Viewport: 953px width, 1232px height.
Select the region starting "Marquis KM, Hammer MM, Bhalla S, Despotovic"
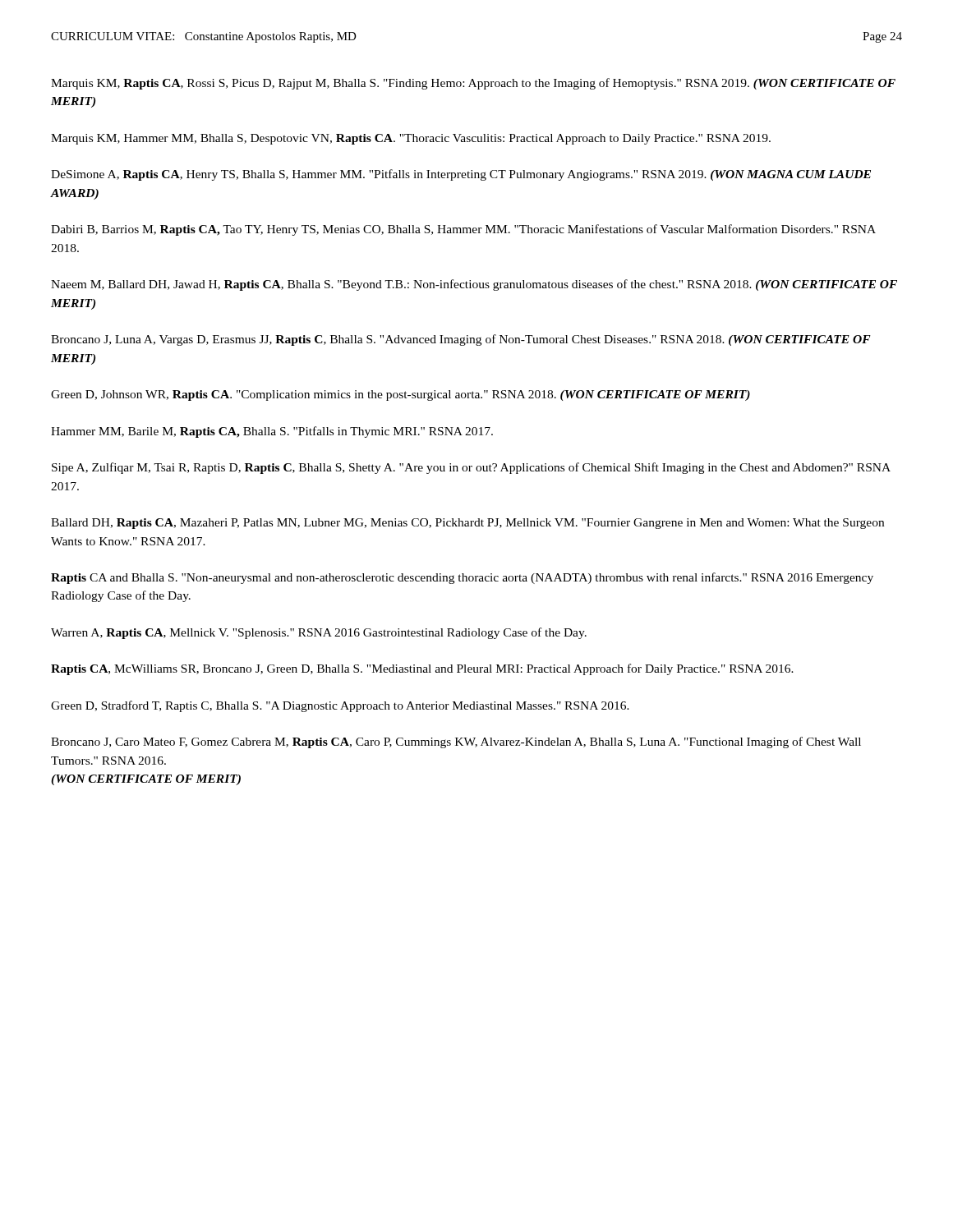[x=411, y=138]
